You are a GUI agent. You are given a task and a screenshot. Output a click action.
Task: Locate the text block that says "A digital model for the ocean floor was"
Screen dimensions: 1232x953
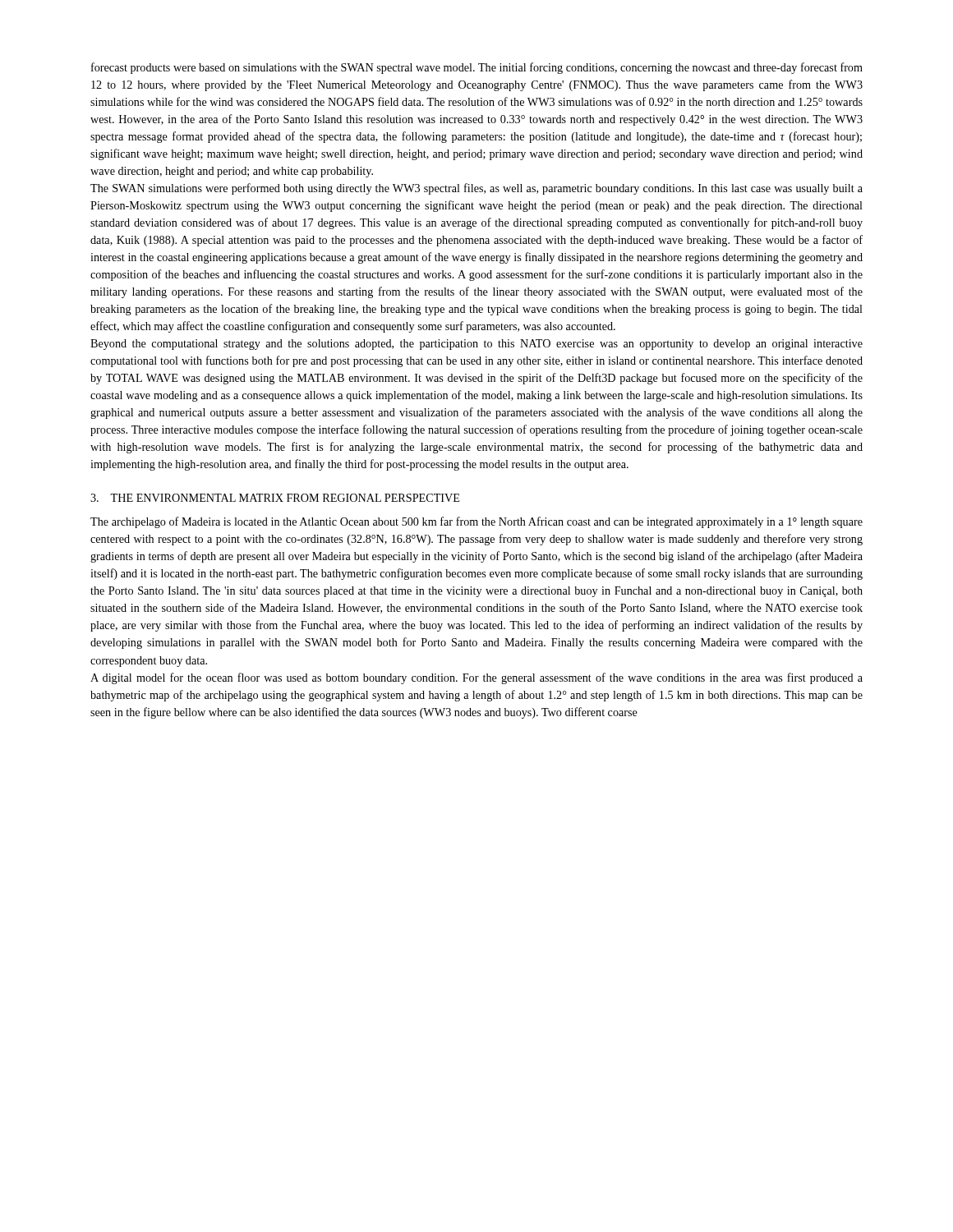point(476,694)
